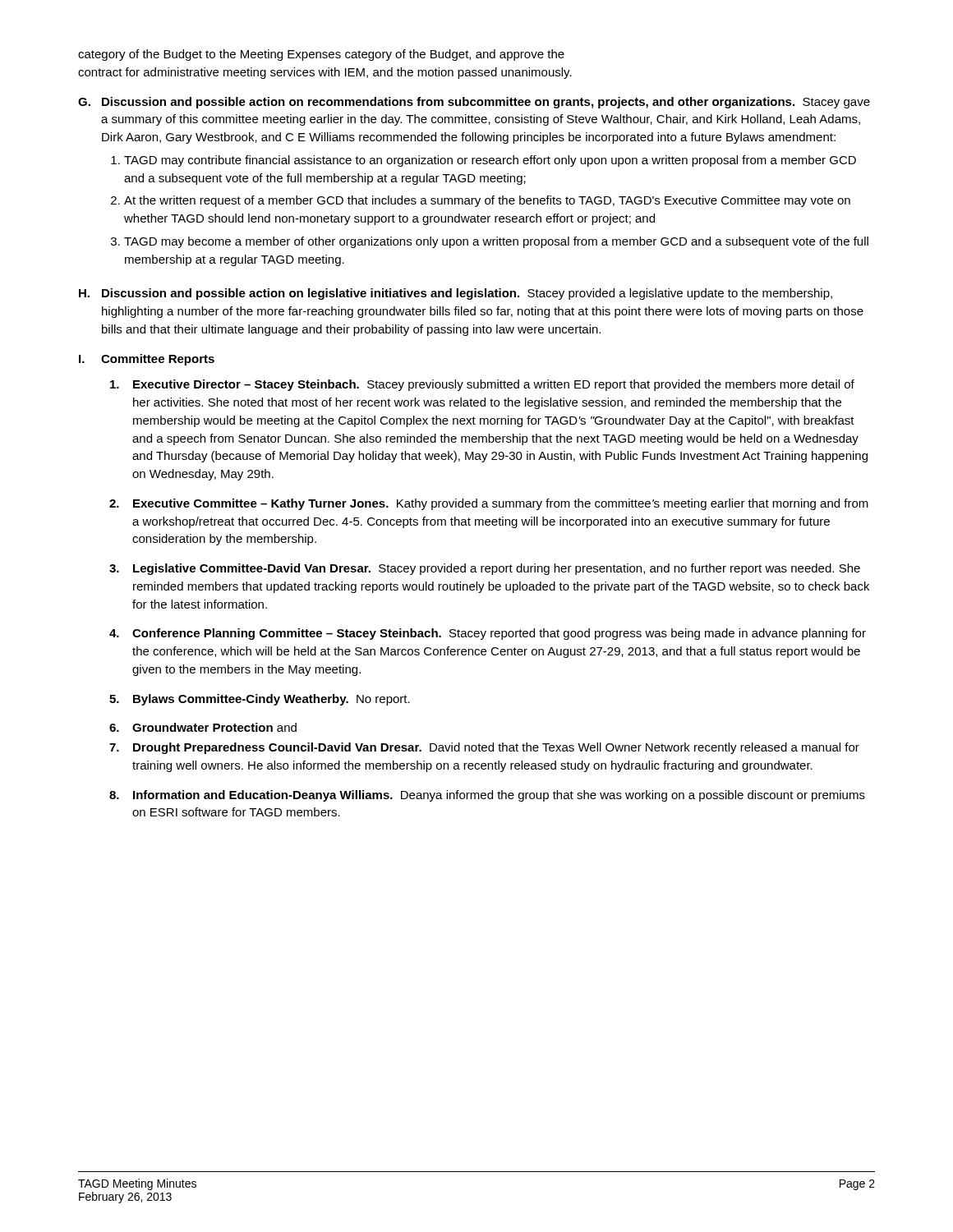Find the text starting "5. Bylaws Committee-Cindy Weatherby."
953x1232 pixels.
[260, 698]
